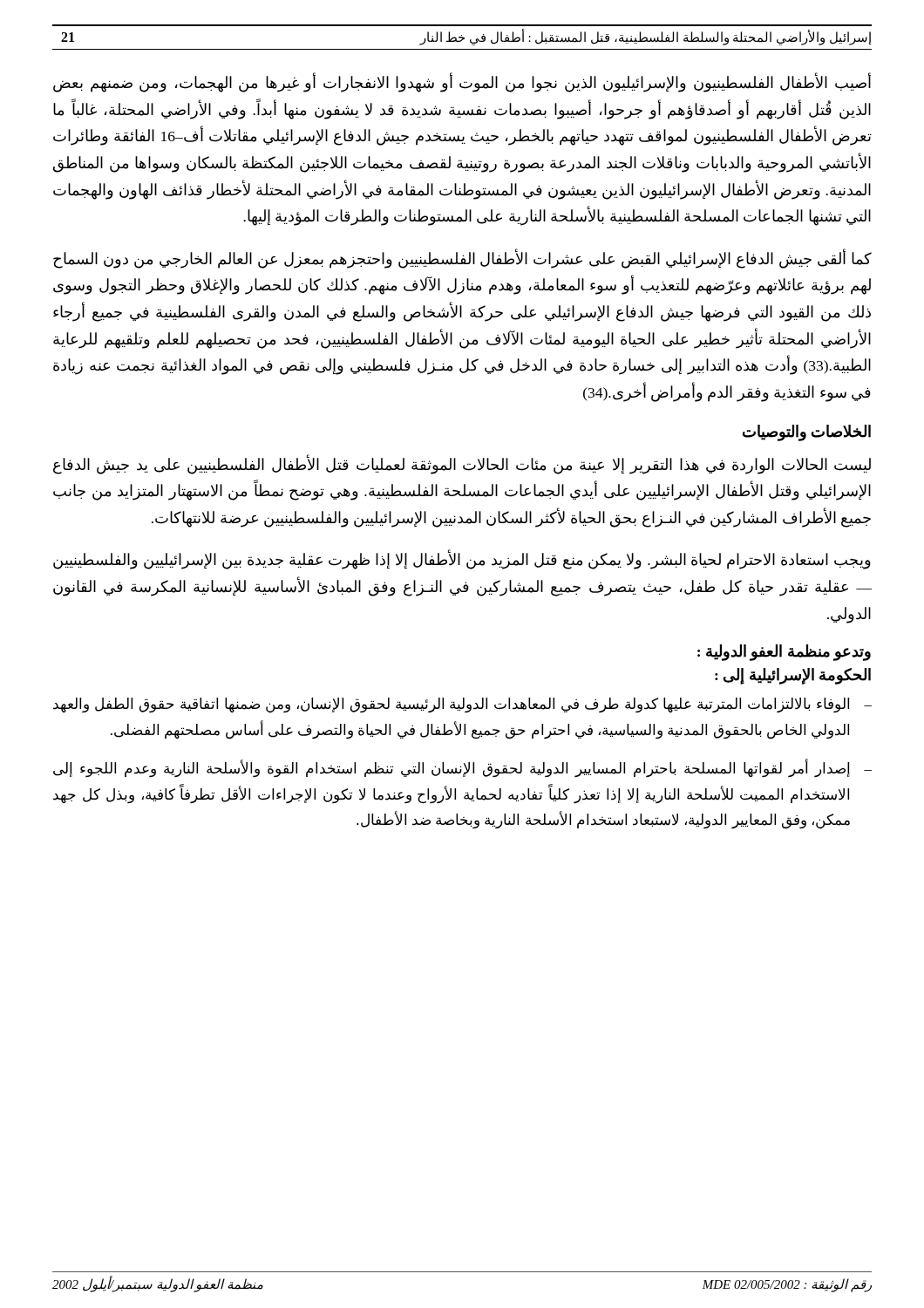Screen dimensions: 1308x924
Task: Point to the region starting "ليست الحالات الواردة في هذا"
Action: click(462, 491)
